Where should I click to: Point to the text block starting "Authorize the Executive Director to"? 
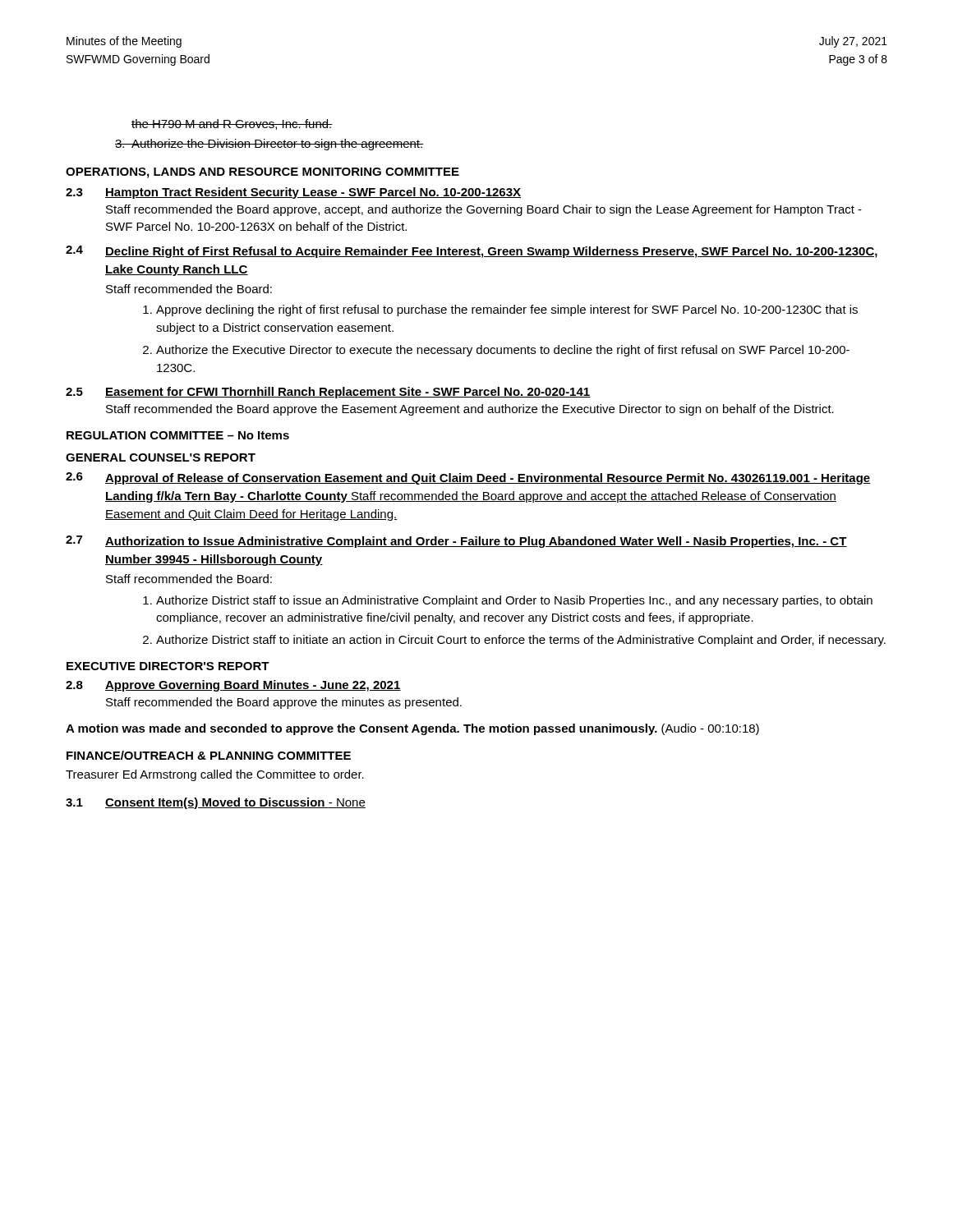click(x=503, y=358)
